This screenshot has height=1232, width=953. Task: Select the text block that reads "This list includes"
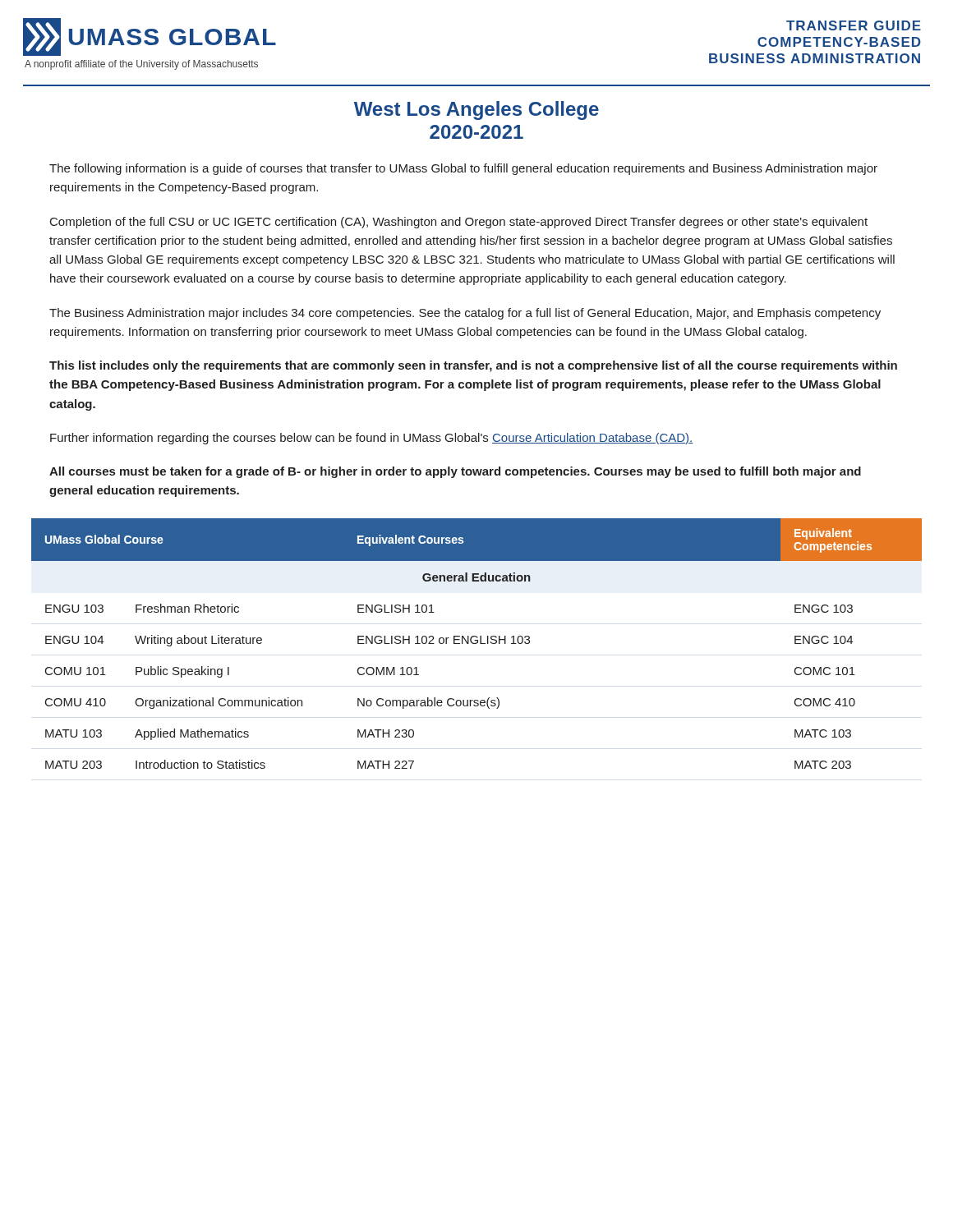point(473,384)
